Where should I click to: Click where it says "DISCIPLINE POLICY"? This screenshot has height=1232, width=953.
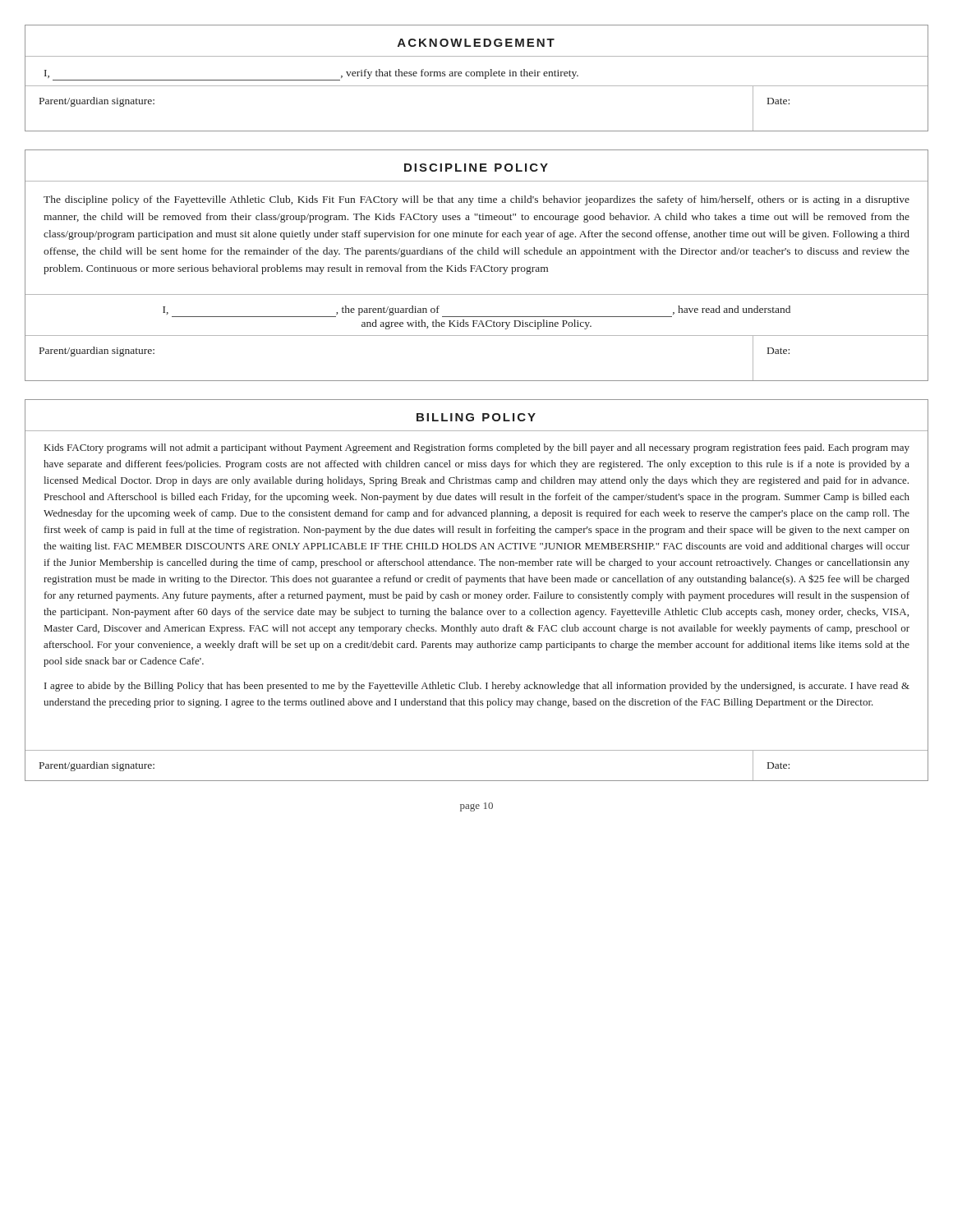point(476,167)
